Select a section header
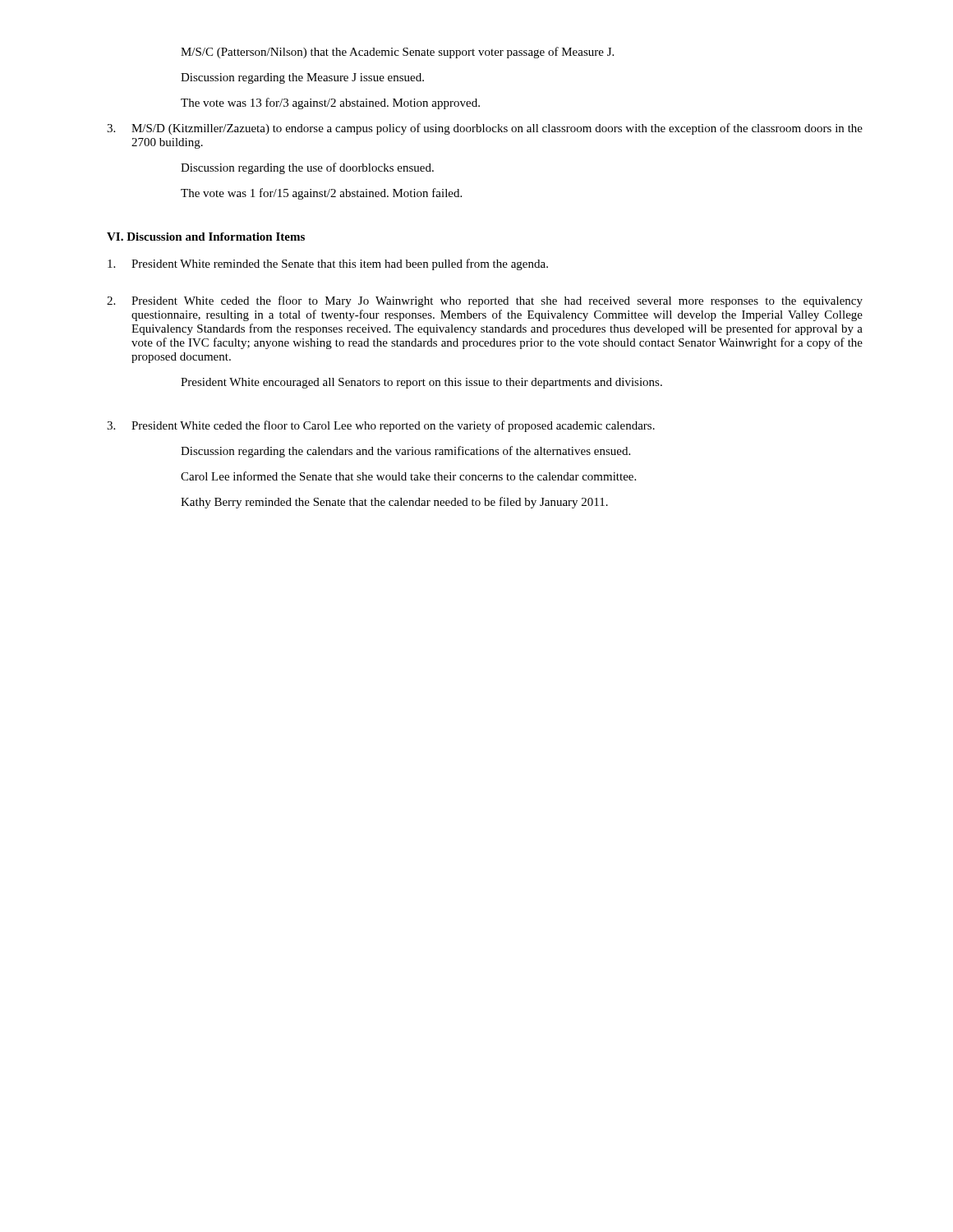The height and width of the screenshot is (1232, 953). tap(206, 237)
